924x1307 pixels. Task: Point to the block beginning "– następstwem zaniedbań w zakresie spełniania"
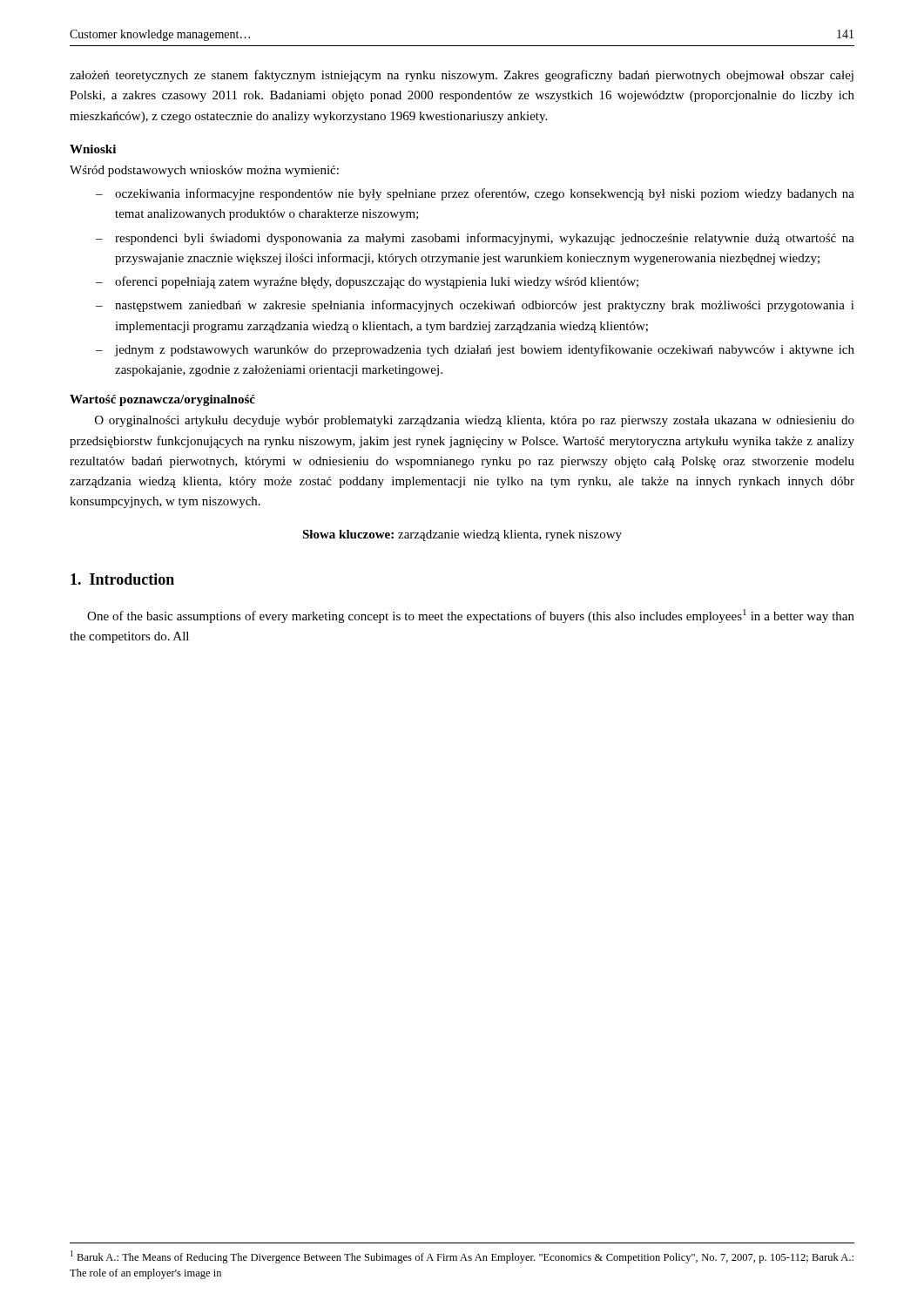pyautogui.click(x=475, y=316)
